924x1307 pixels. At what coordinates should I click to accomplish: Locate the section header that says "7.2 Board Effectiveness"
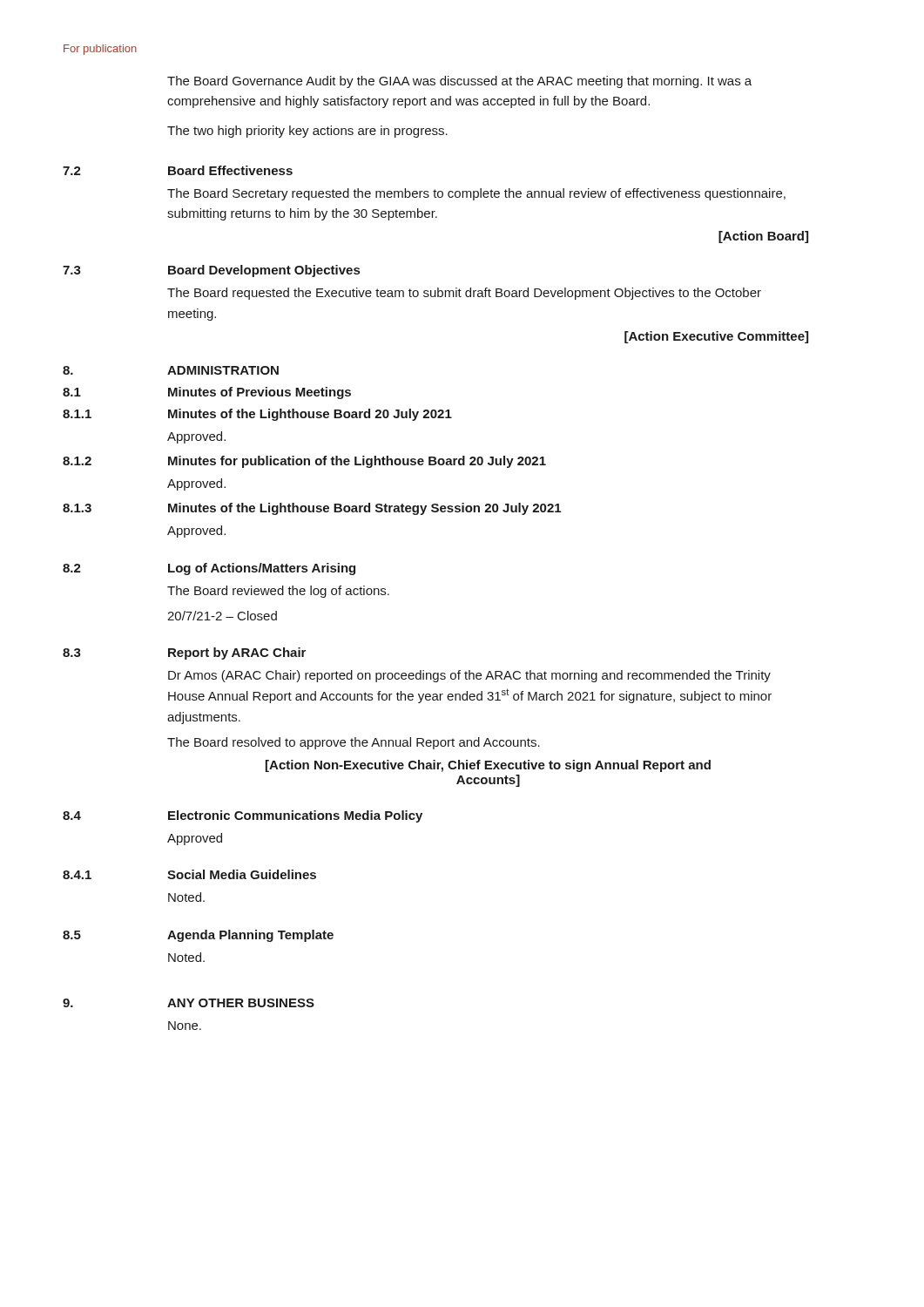[x=178, y=170]
